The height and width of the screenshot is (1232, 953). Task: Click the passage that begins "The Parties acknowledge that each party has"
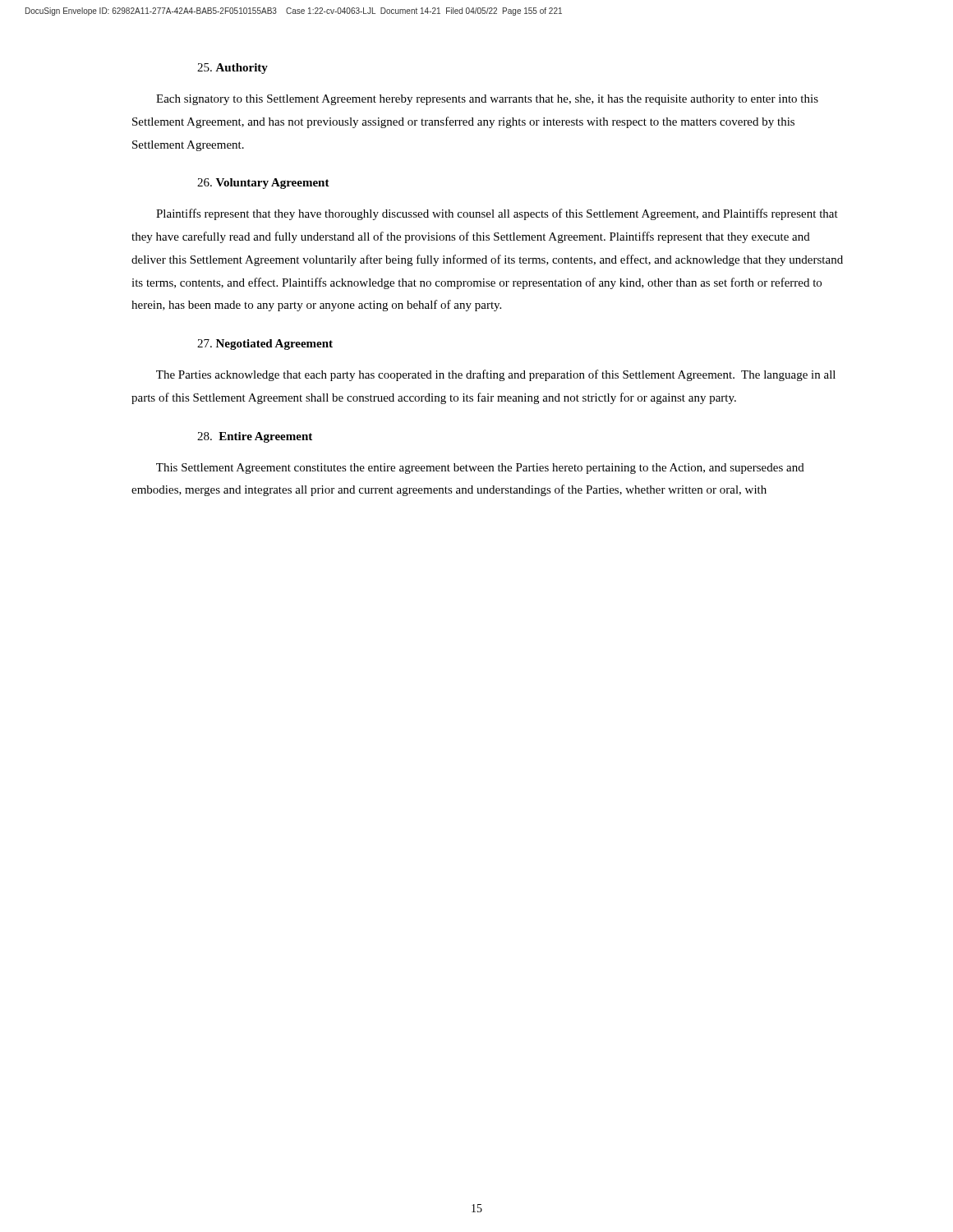pyautogui.click(x=484, y=386)
